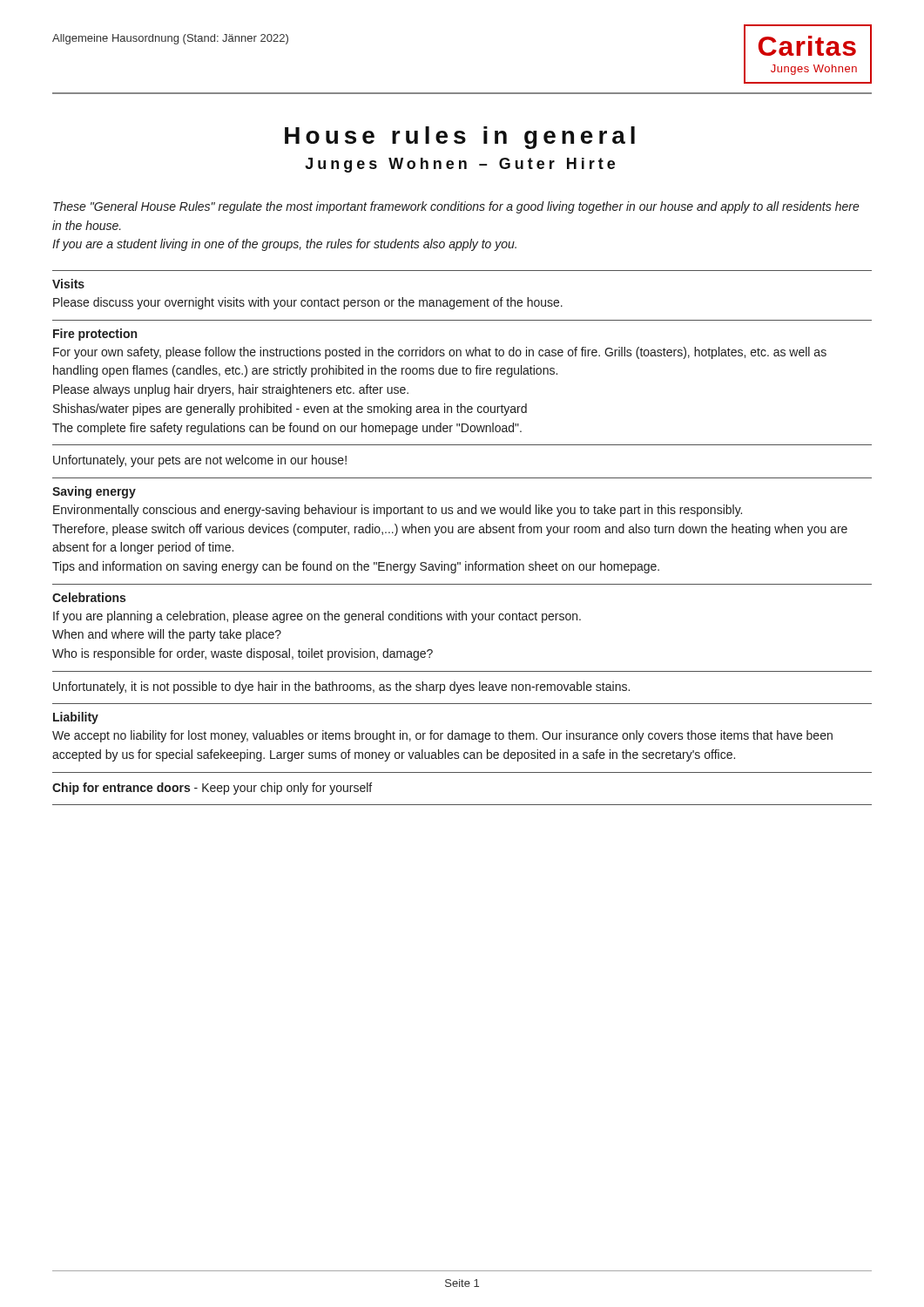The height and width of the screenshot is (1307, 924).
Task: Find "Fire protection" on this page
Action: pyautogui.click(x=95, y=333)
